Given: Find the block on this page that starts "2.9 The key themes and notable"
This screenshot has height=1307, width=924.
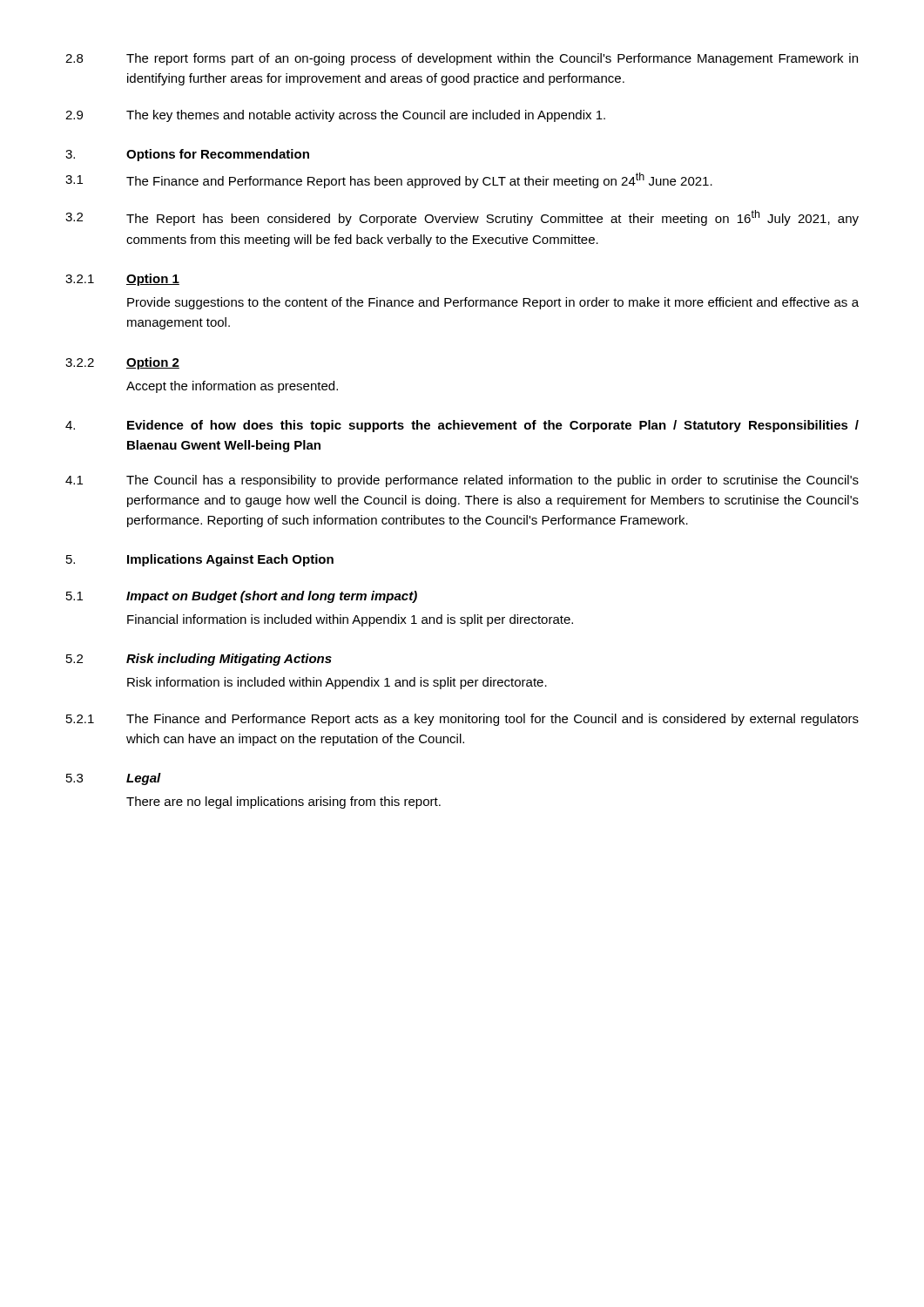Looking at the screenshot, I should pyautogui.click(x=462, y=114).
